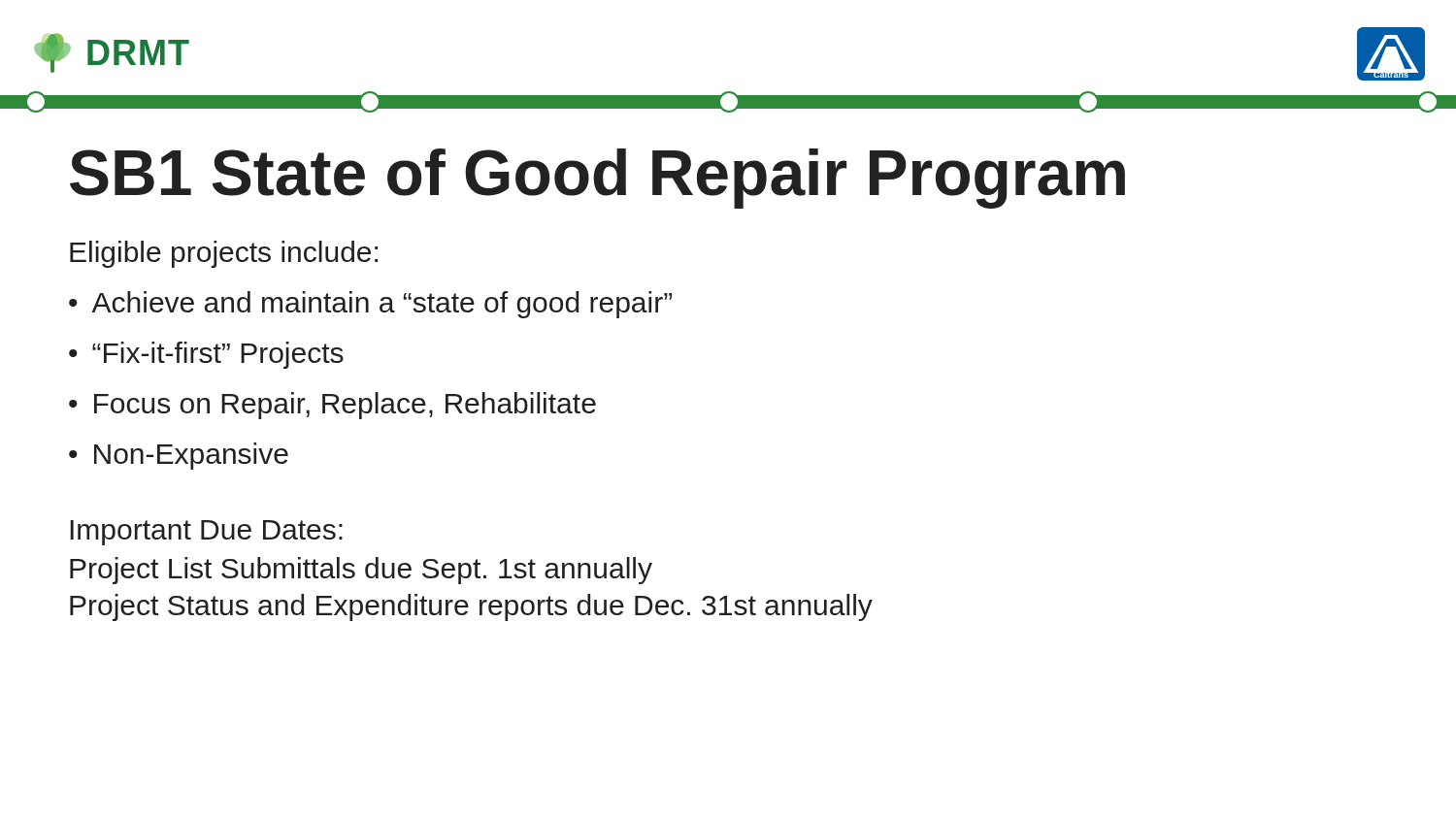The image size is (1456, 819).
Task: Navigate to the text starting "Project List Submittals due Sept. 1st annually"
Action: click(x=361, y=571)
